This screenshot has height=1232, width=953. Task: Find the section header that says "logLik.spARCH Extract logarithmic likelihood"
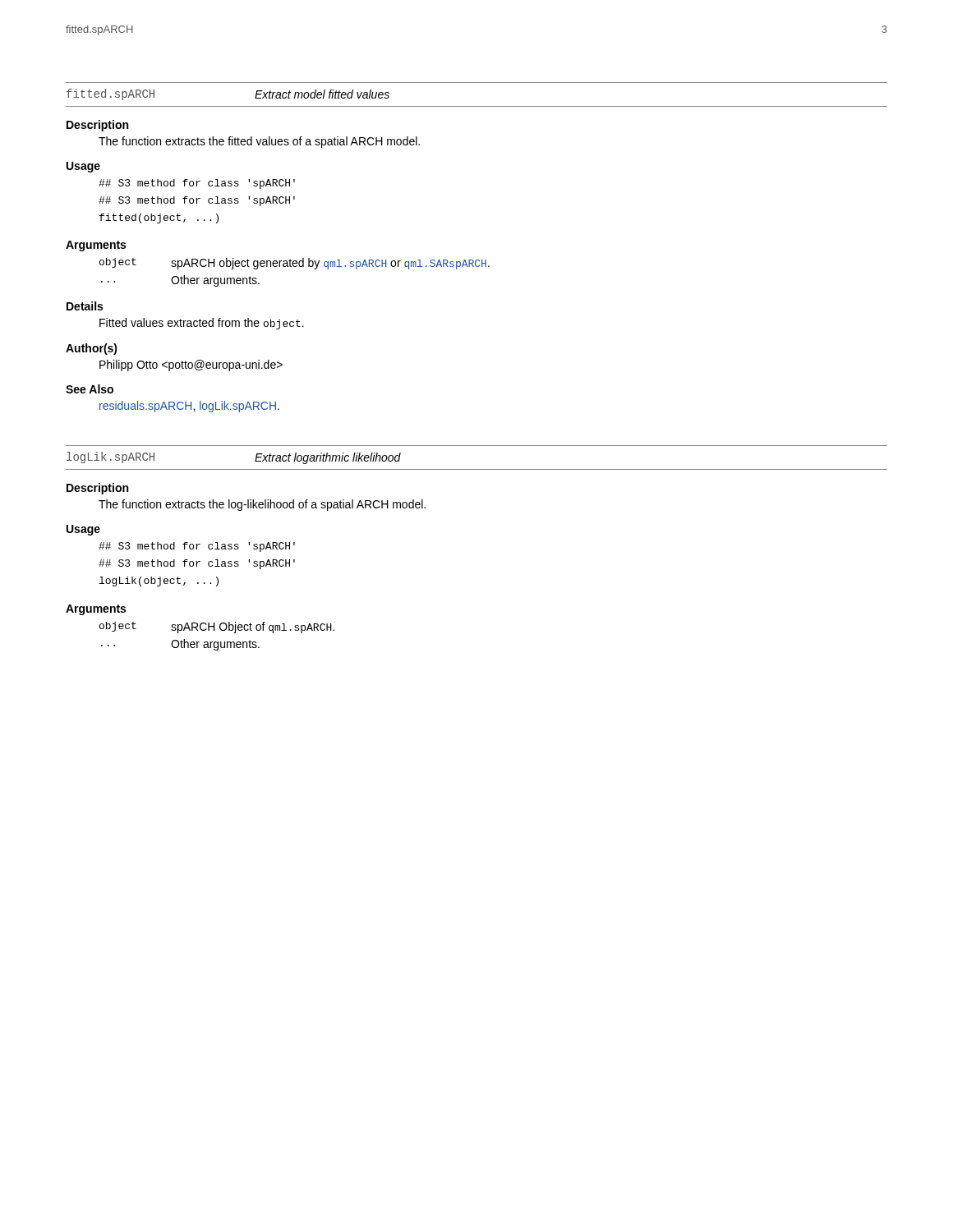point(233,458)
